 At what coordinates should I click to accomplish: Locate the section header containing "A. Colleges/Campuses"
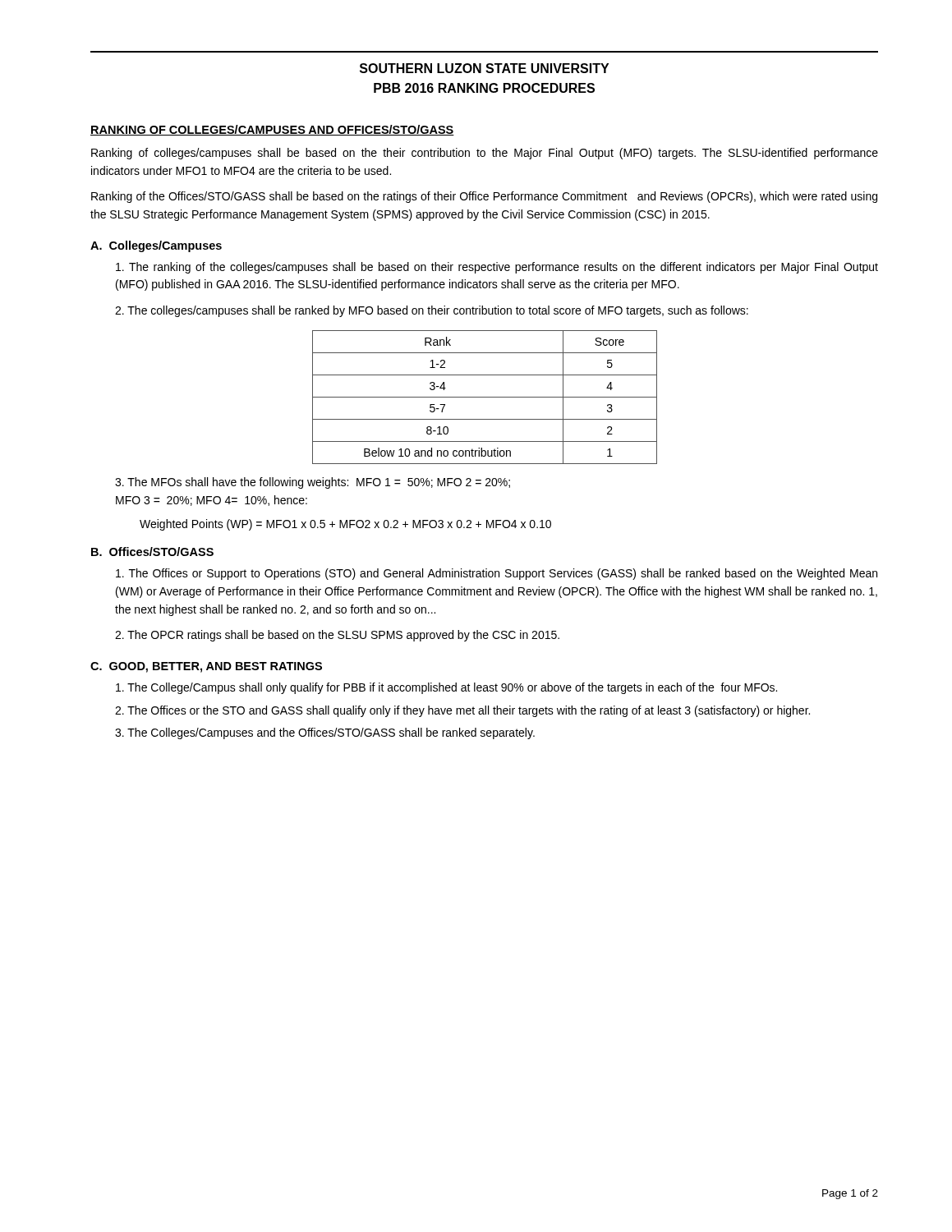pyautogui.click(x=156, y=245)
